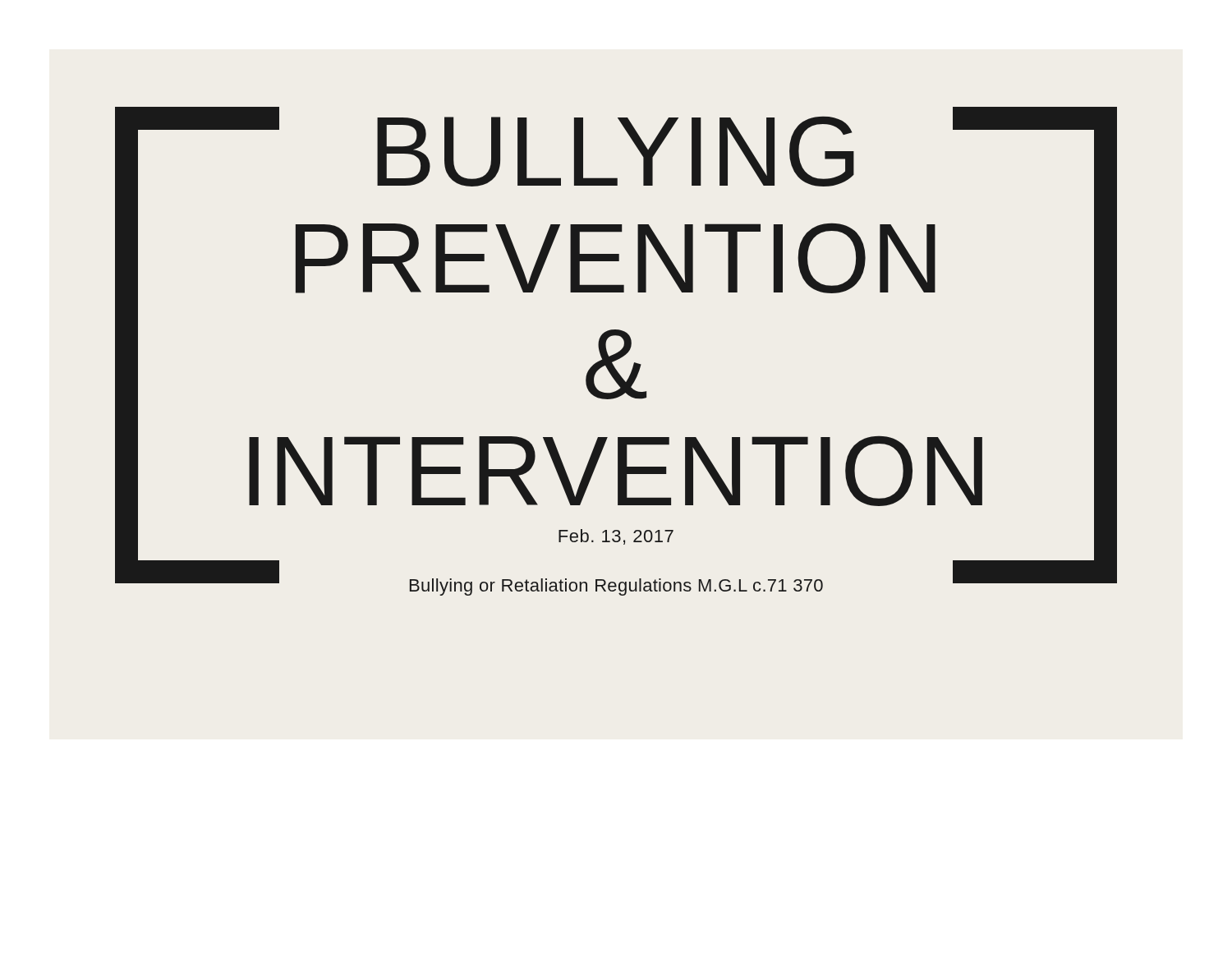Find the passage starting "Feb. 13, 2017"

pyautogui.click(x=616, y=536)
